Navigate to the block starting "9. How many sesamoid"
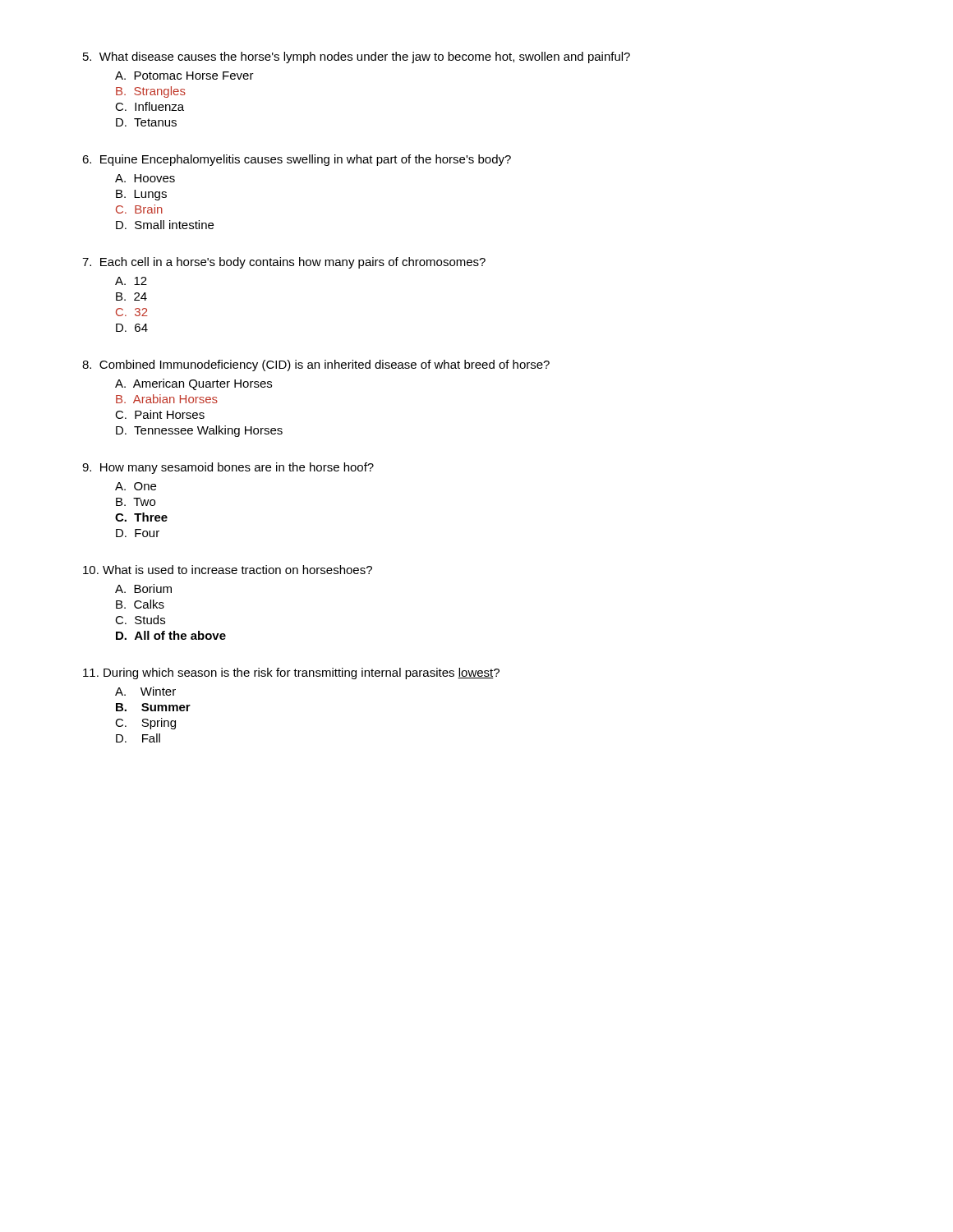953x1232 pixels. 228,468
